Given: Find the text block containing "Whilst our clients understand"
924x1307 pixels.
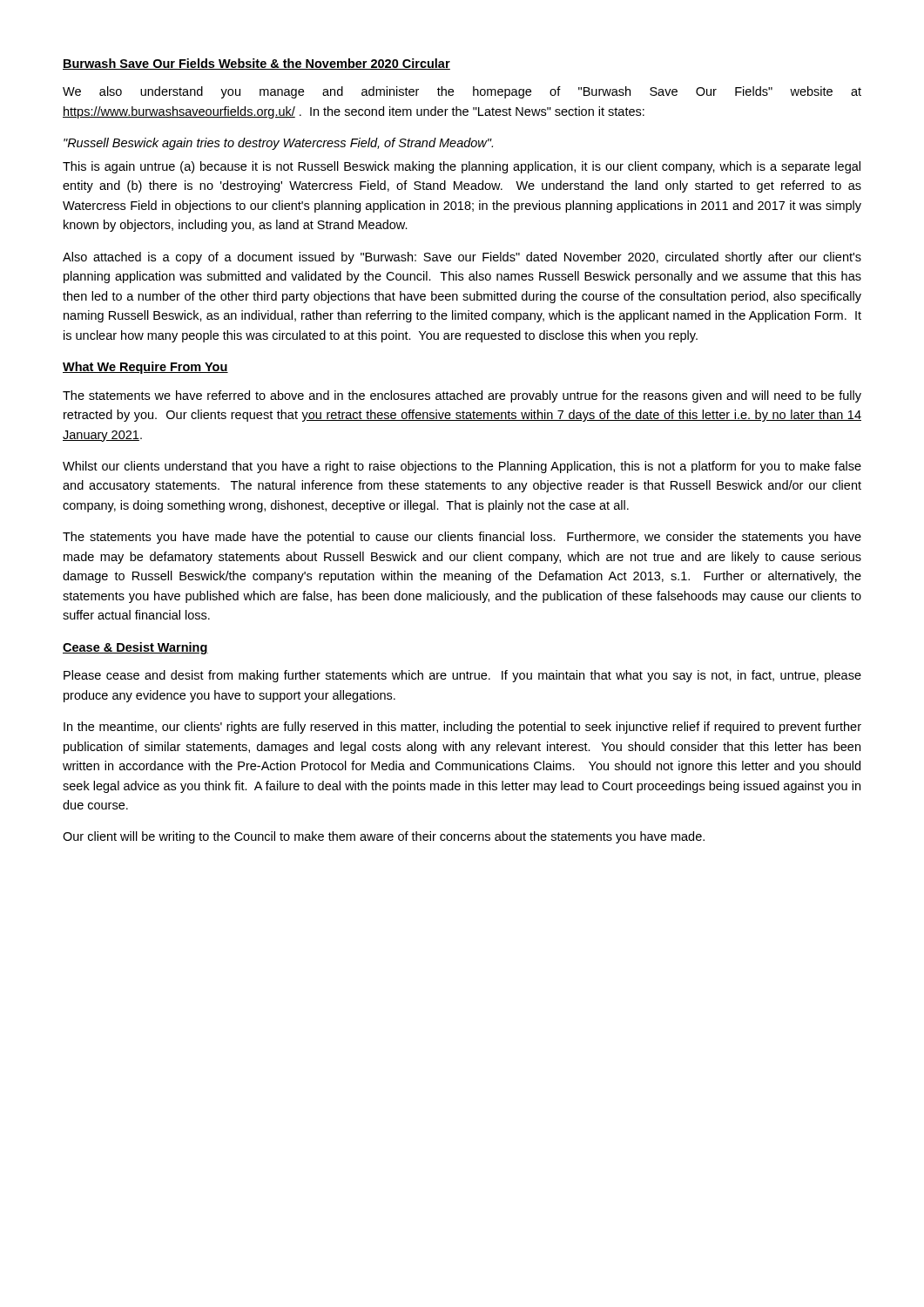Looking at the screenshot, I should 462,486.
